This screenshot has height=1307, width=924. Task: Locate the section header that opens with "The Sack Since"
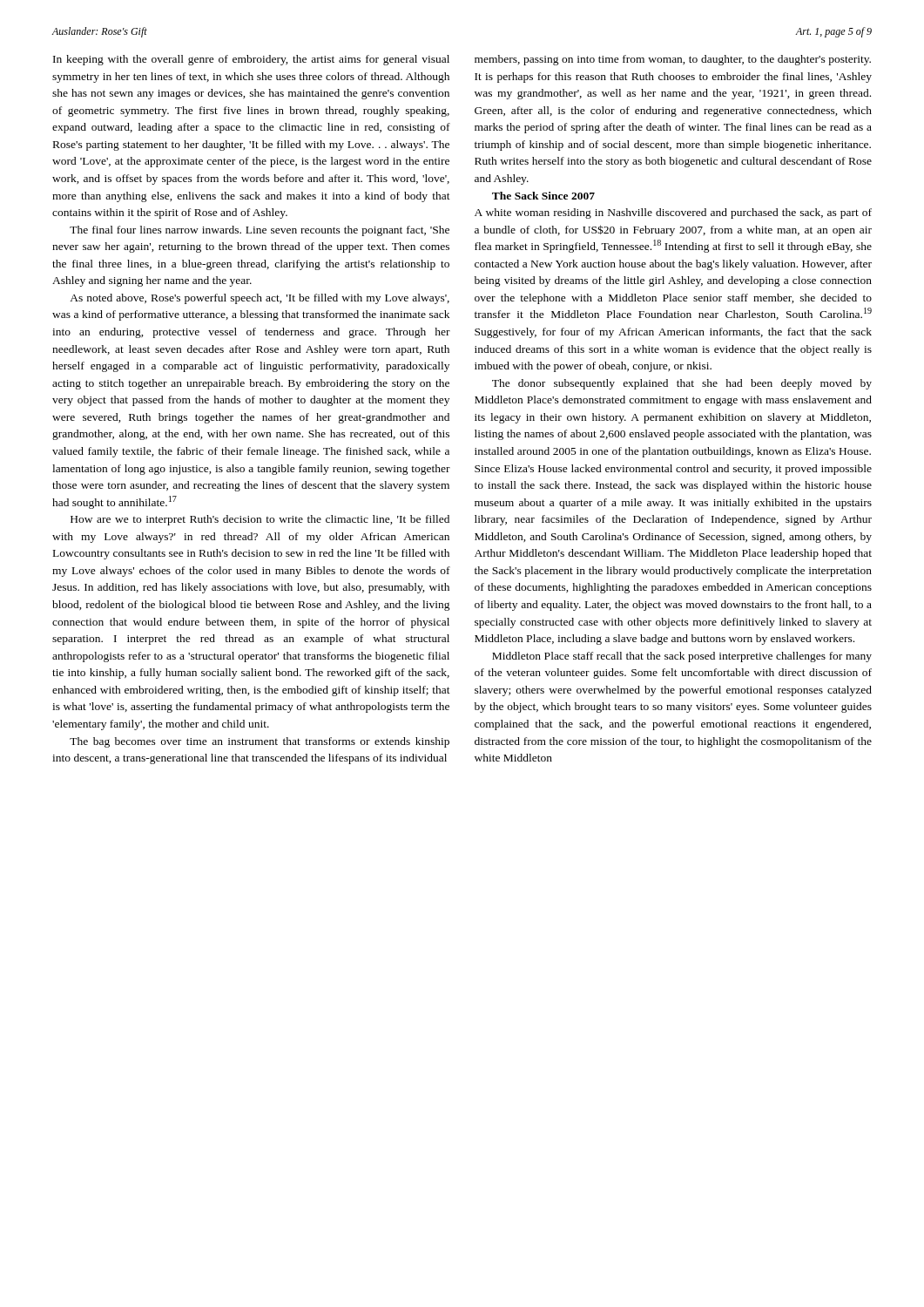[x=543, y=195]
